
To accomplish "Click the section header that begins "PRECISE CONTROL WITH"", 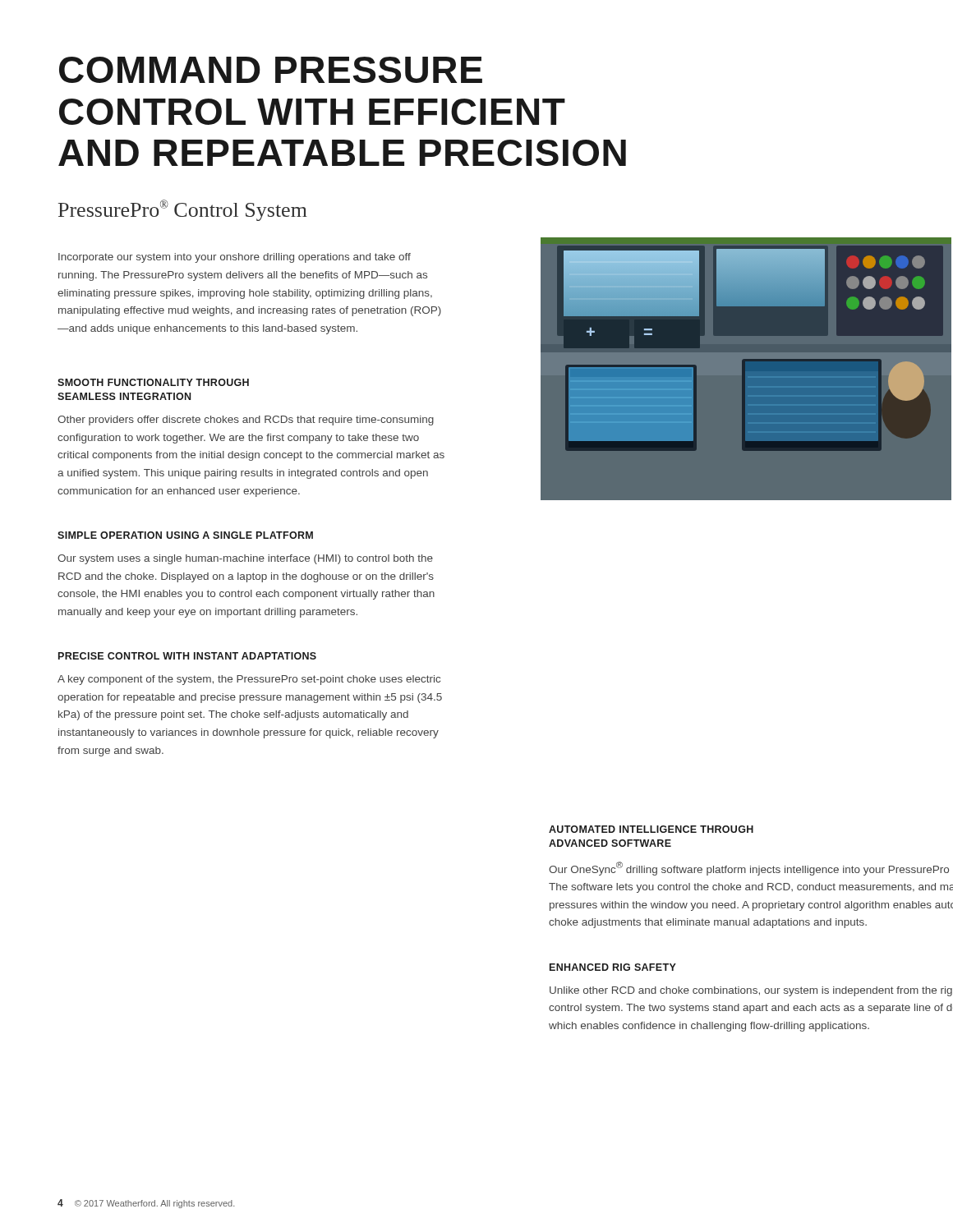I will pyautogui.click(x=187, y=657).
